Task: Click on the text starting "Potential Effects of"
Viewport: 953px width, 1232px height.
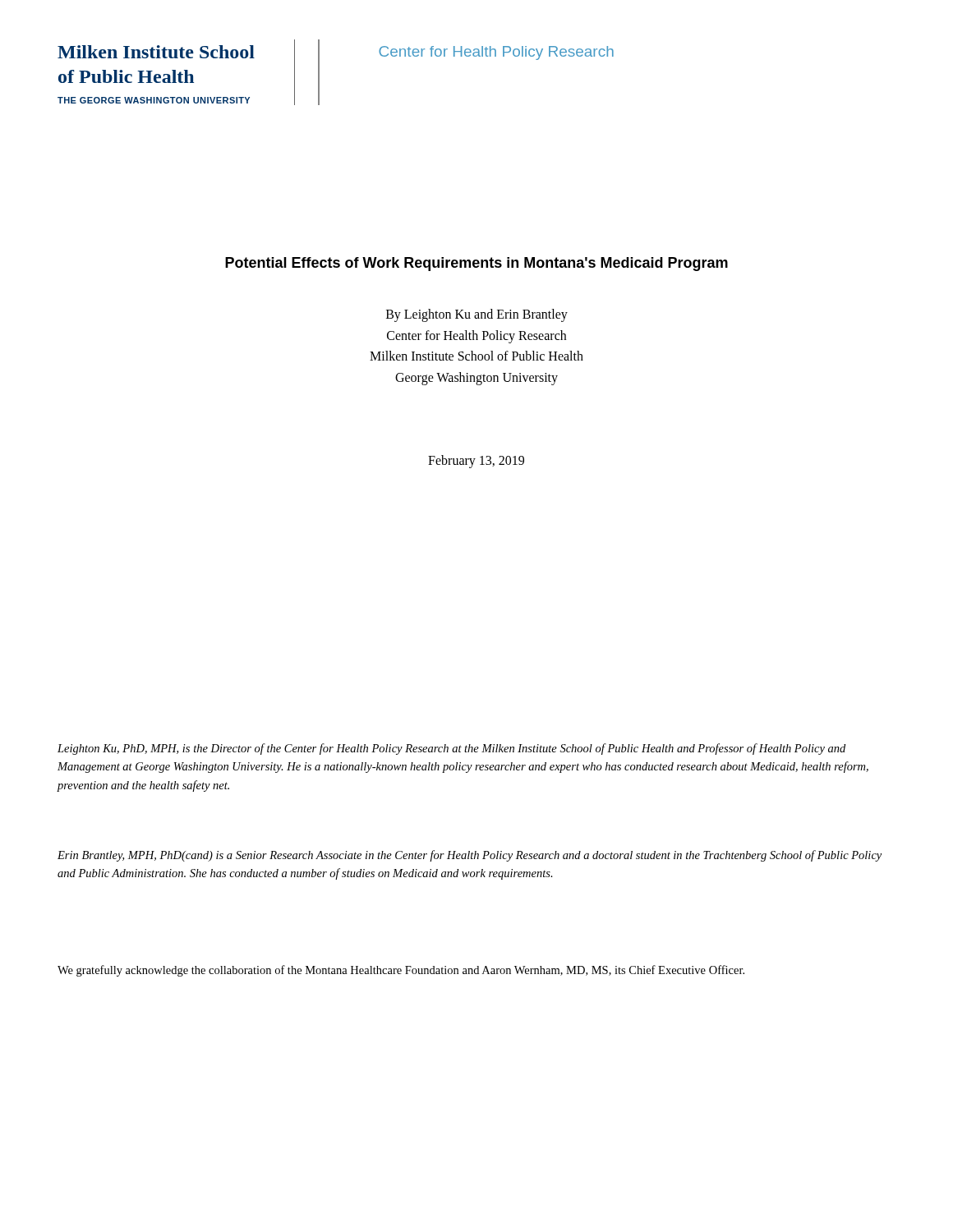Action: [x=476, y=263]
